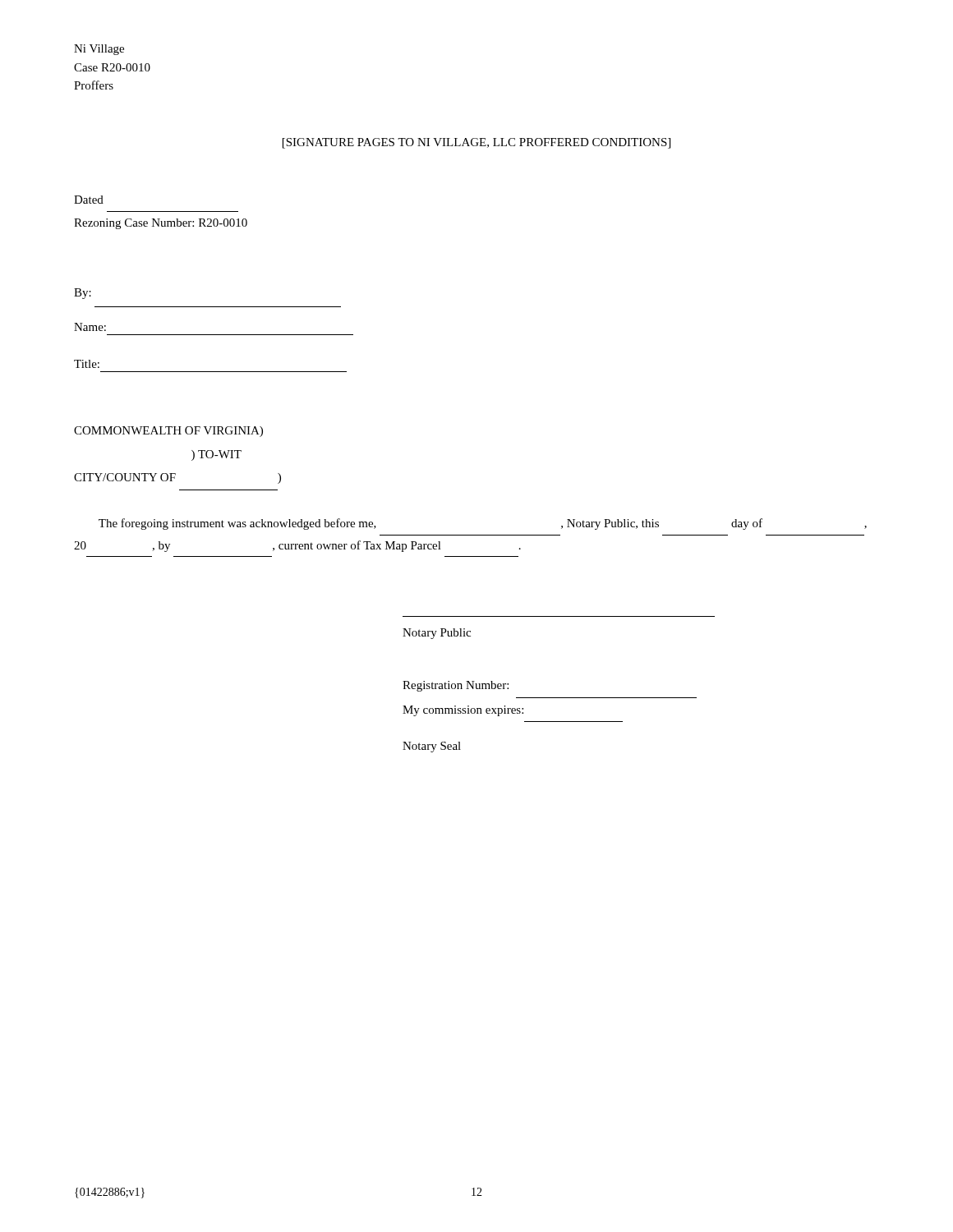Point to the element starting "The foregoing instrument was acknowledged before"

pyautogui.click(x=471, y=535)
